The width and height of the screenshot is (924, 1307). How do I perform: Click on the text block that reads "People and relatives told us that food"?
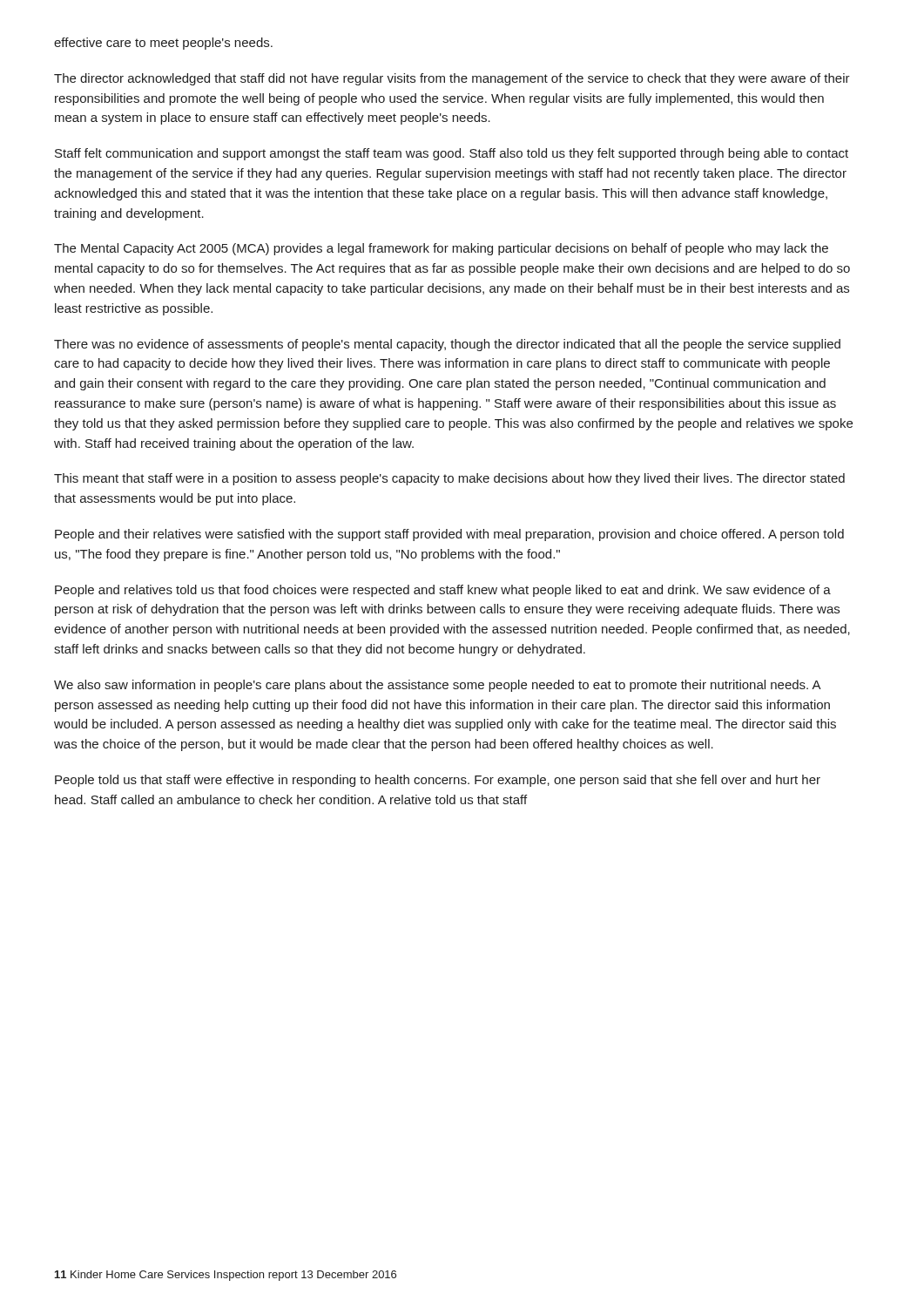452,619
